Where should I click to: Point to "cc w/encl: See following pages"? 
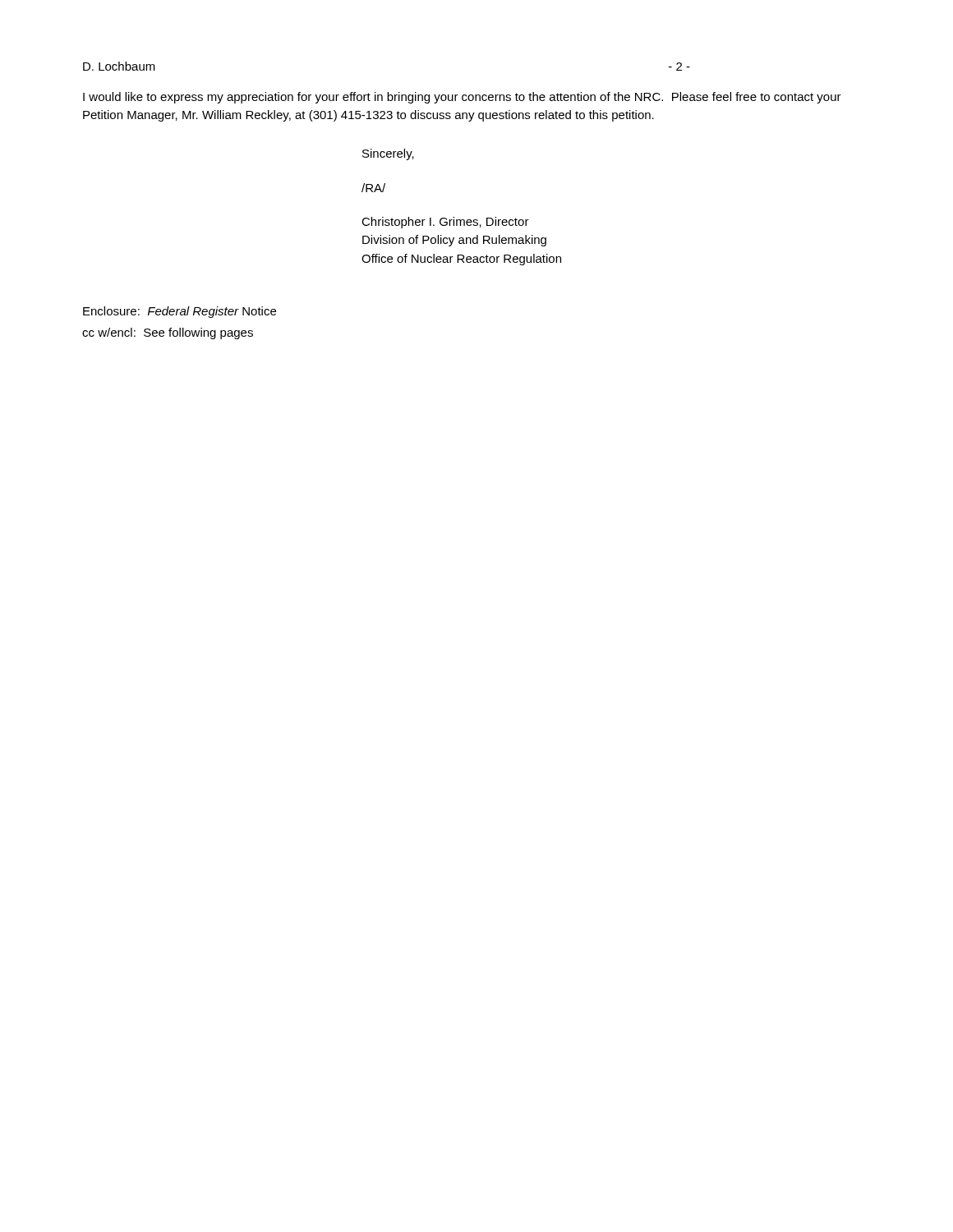pyautogui.click(x=168, y=332)
